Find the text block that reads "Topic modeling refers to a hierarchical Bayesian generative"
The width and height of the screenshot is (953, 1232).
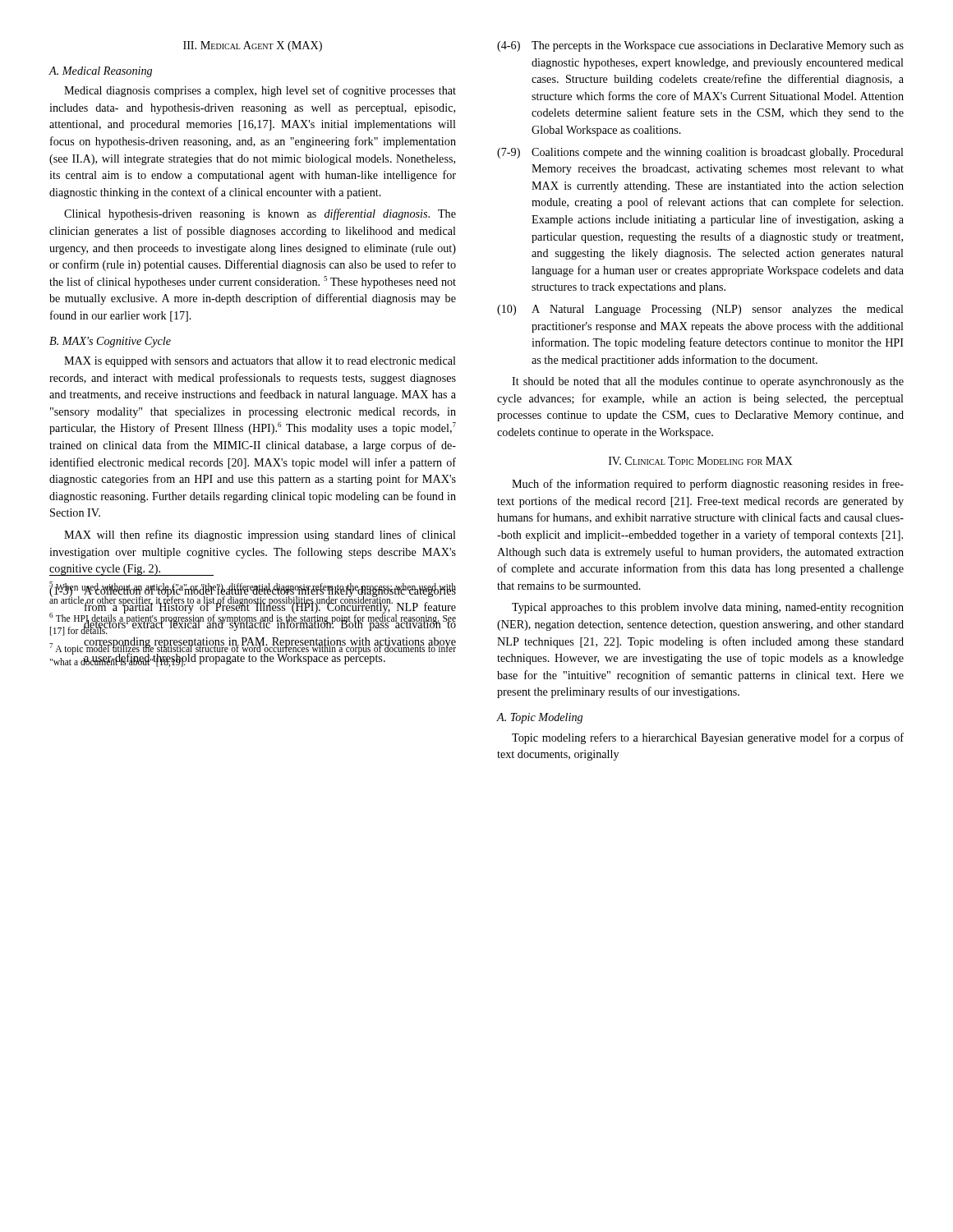point(700,746)
